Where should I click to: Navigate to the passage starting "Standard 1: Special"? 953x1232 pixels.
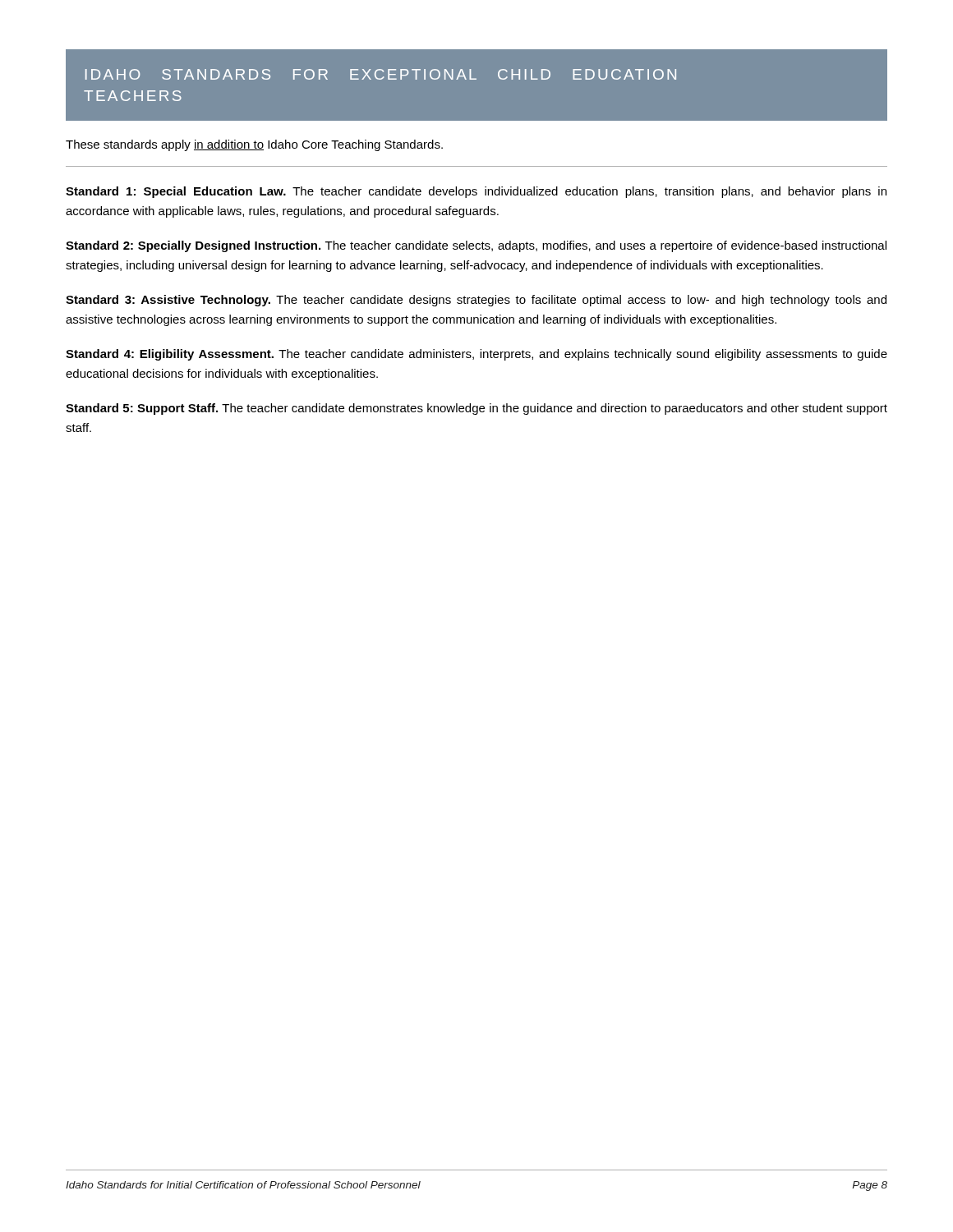[476, 201]
